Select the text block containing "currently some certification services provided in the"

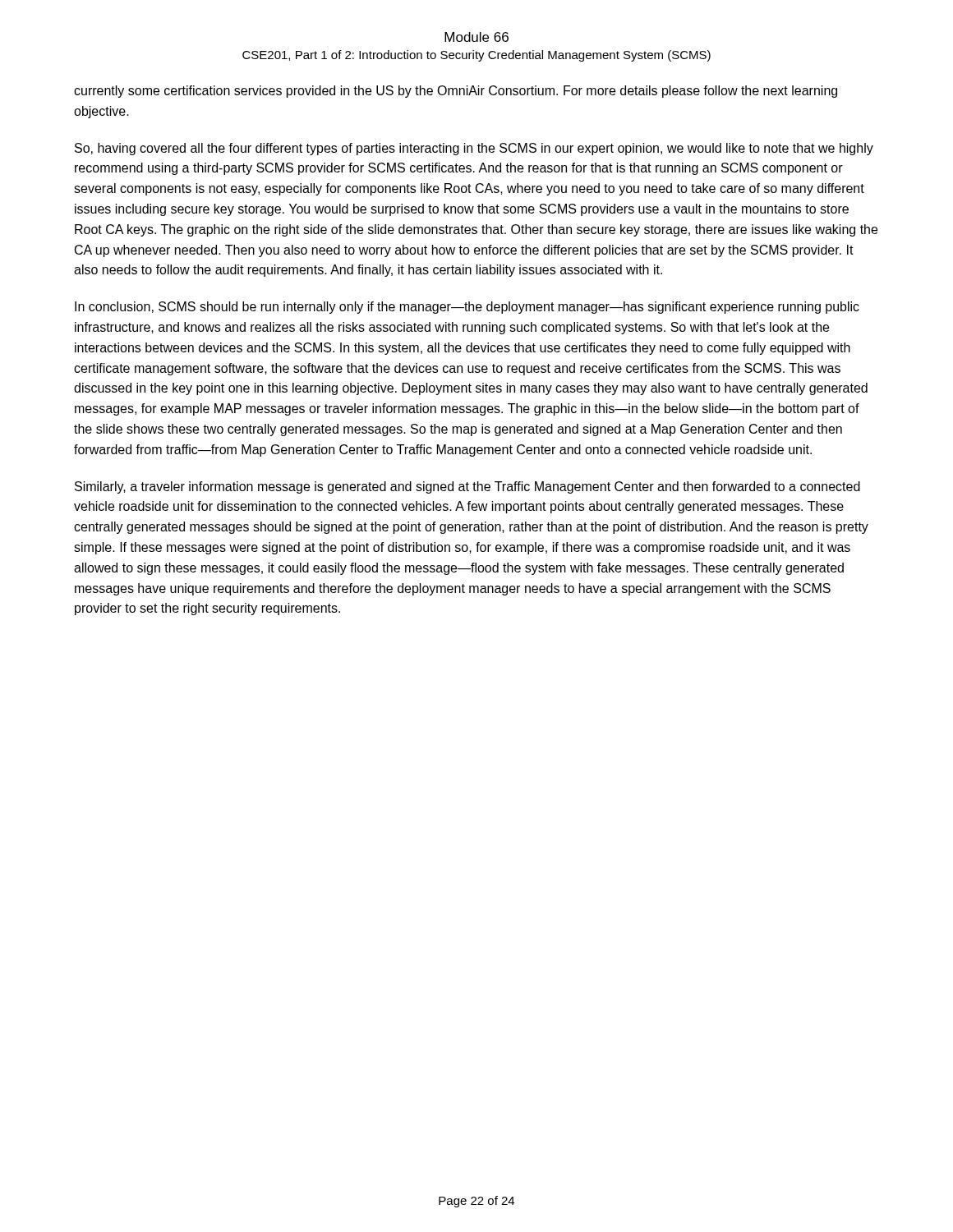476,102
